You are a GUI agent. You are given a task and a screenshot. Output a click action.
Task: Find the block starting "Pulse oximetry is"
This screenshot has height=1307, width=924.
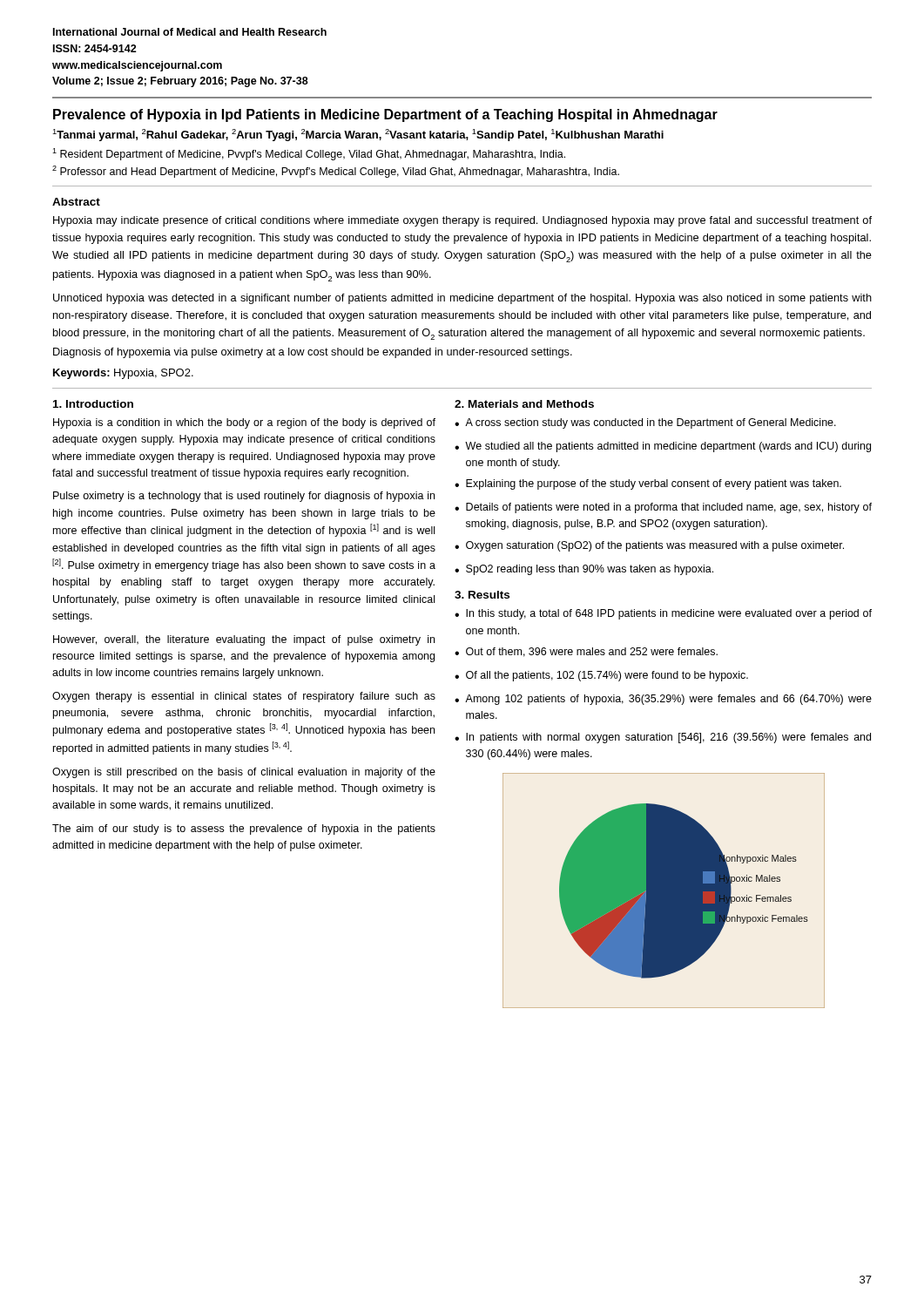click(244, 557)
